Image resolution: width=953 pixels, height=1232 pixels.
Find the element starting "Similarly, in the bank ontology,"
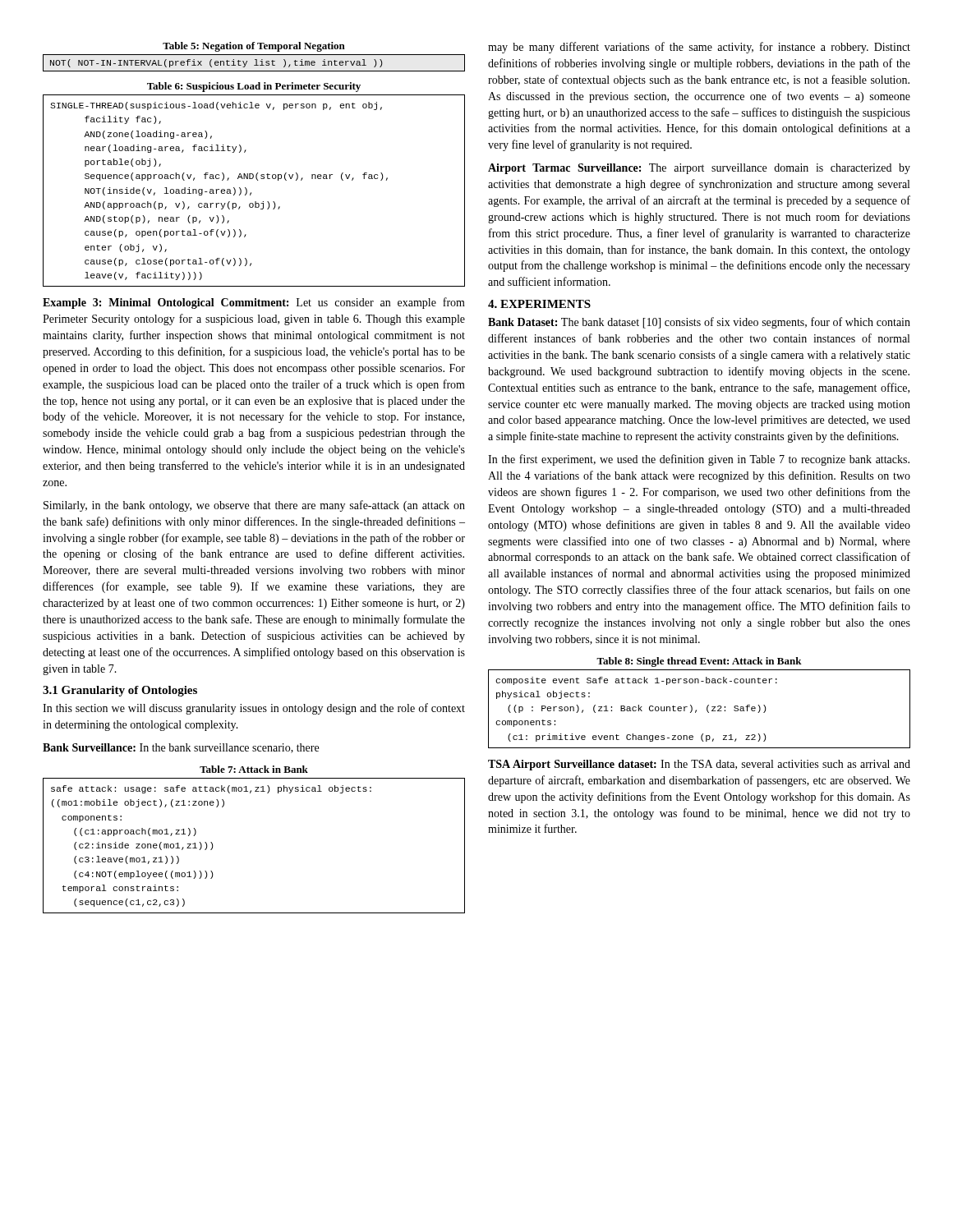pos(254,587)
